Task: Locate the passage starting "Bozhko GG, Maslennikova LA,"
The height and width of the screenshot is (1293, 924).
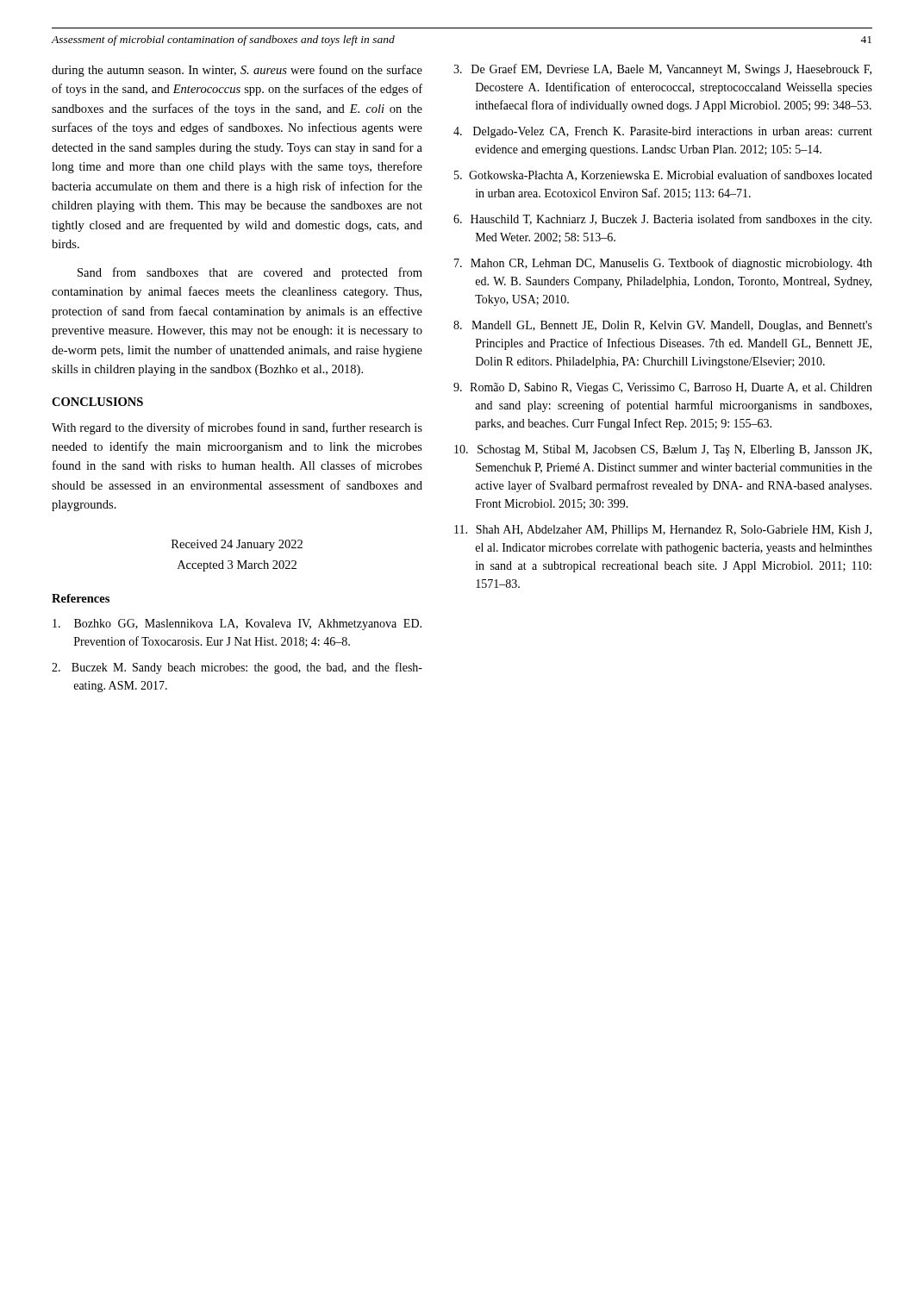Action: pyautogui.click(x=237, y=633)
